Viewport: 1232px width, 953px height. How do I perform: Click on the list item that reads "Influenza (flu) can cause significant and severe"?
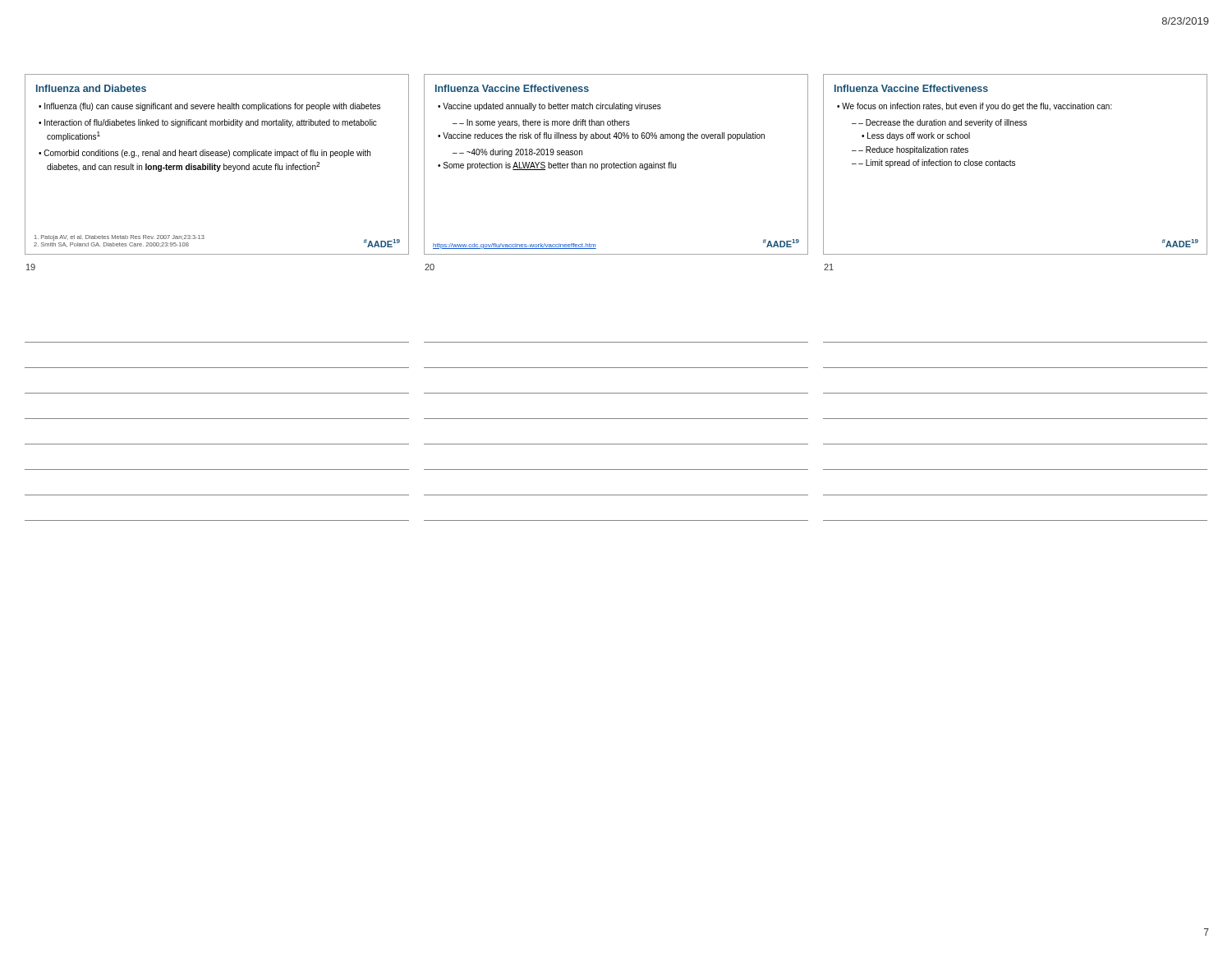point(209,107)
